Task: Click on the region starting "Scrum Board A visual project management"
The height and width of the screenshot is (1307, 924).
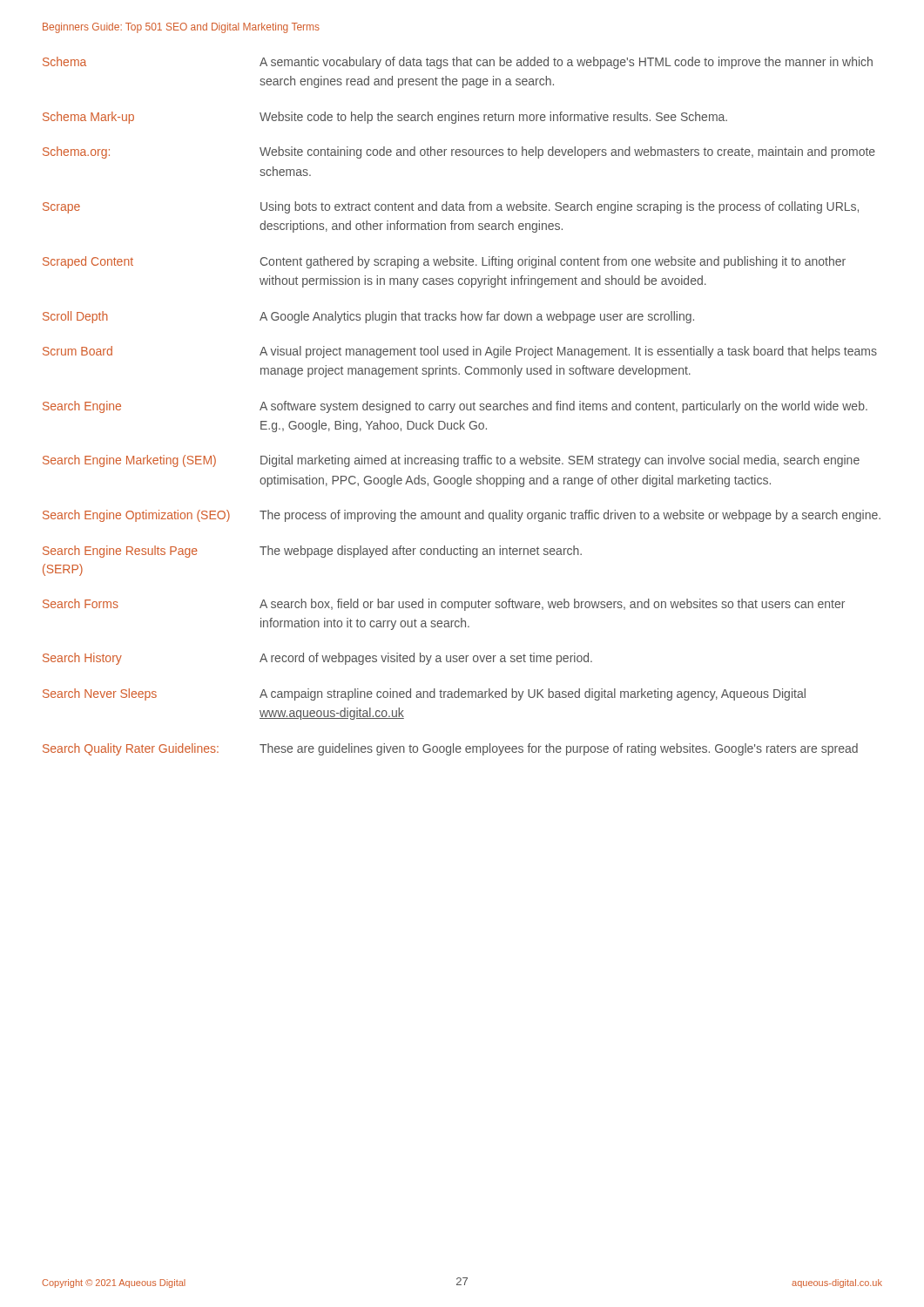Action: click(x=462, y=361)
